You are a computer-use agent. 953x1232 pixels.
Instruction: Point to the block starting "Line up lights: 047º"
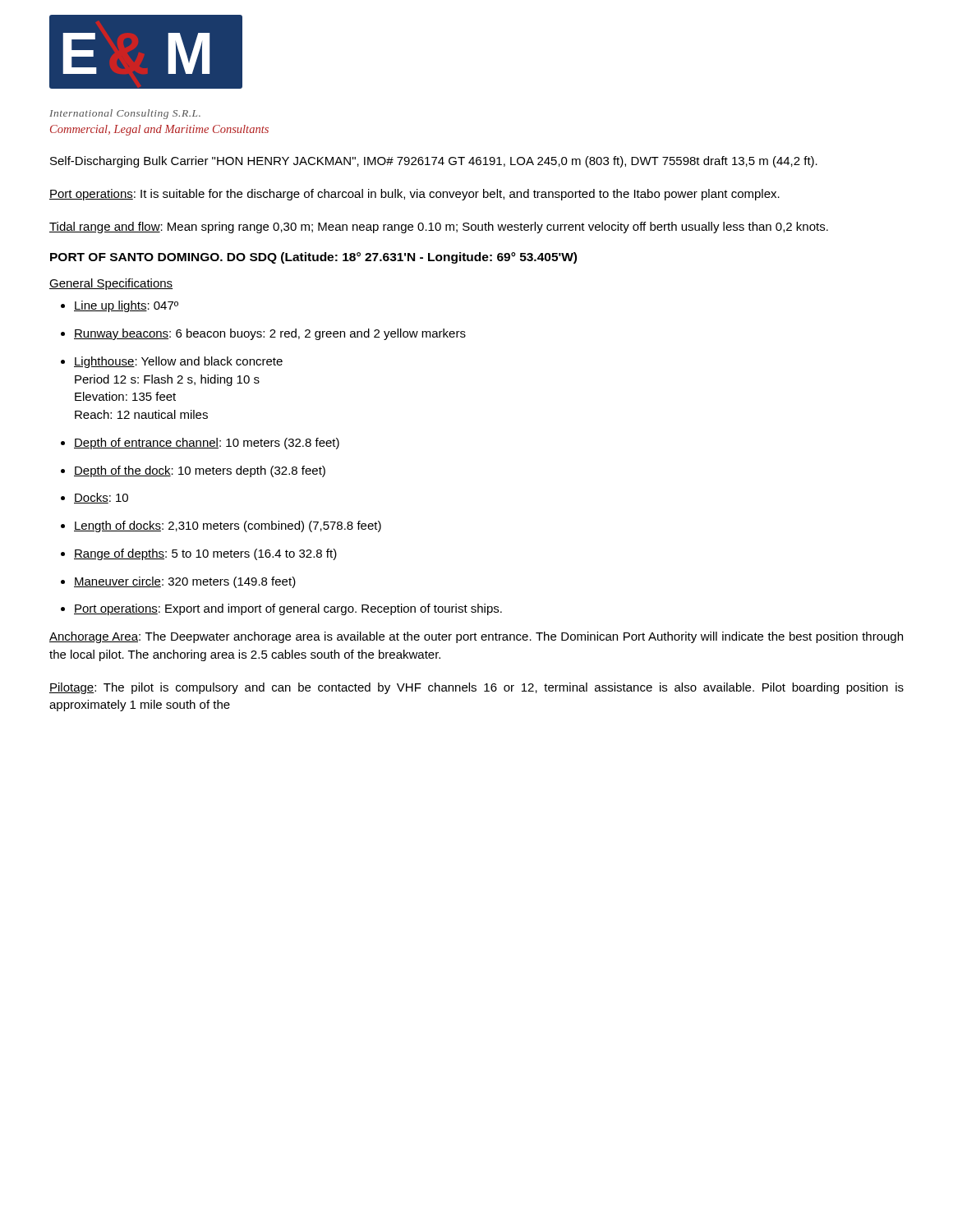pyautogui.click(x=126, y=306)
